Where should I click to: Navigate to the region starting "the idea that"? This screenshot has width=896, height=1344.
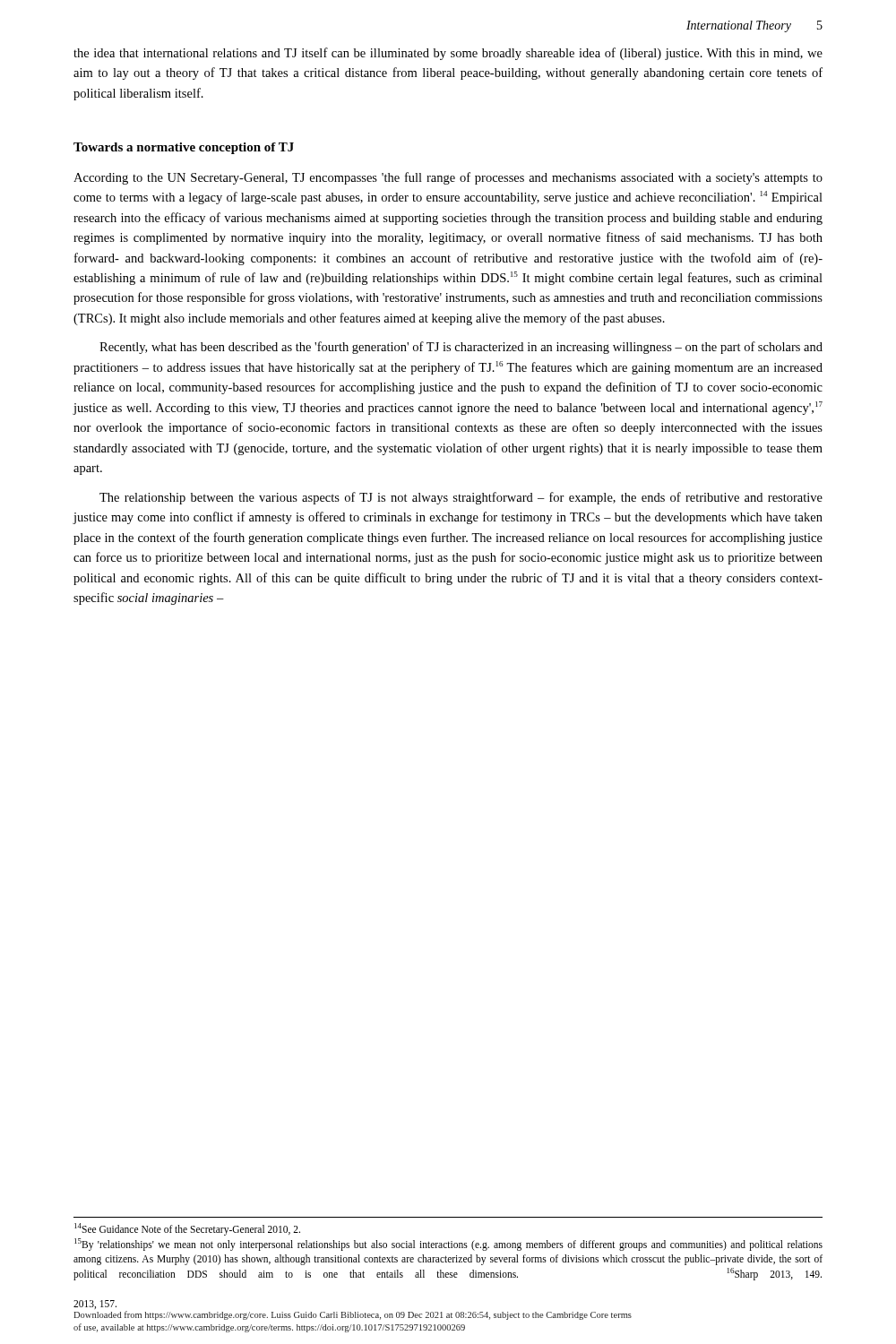click(448, 73)
